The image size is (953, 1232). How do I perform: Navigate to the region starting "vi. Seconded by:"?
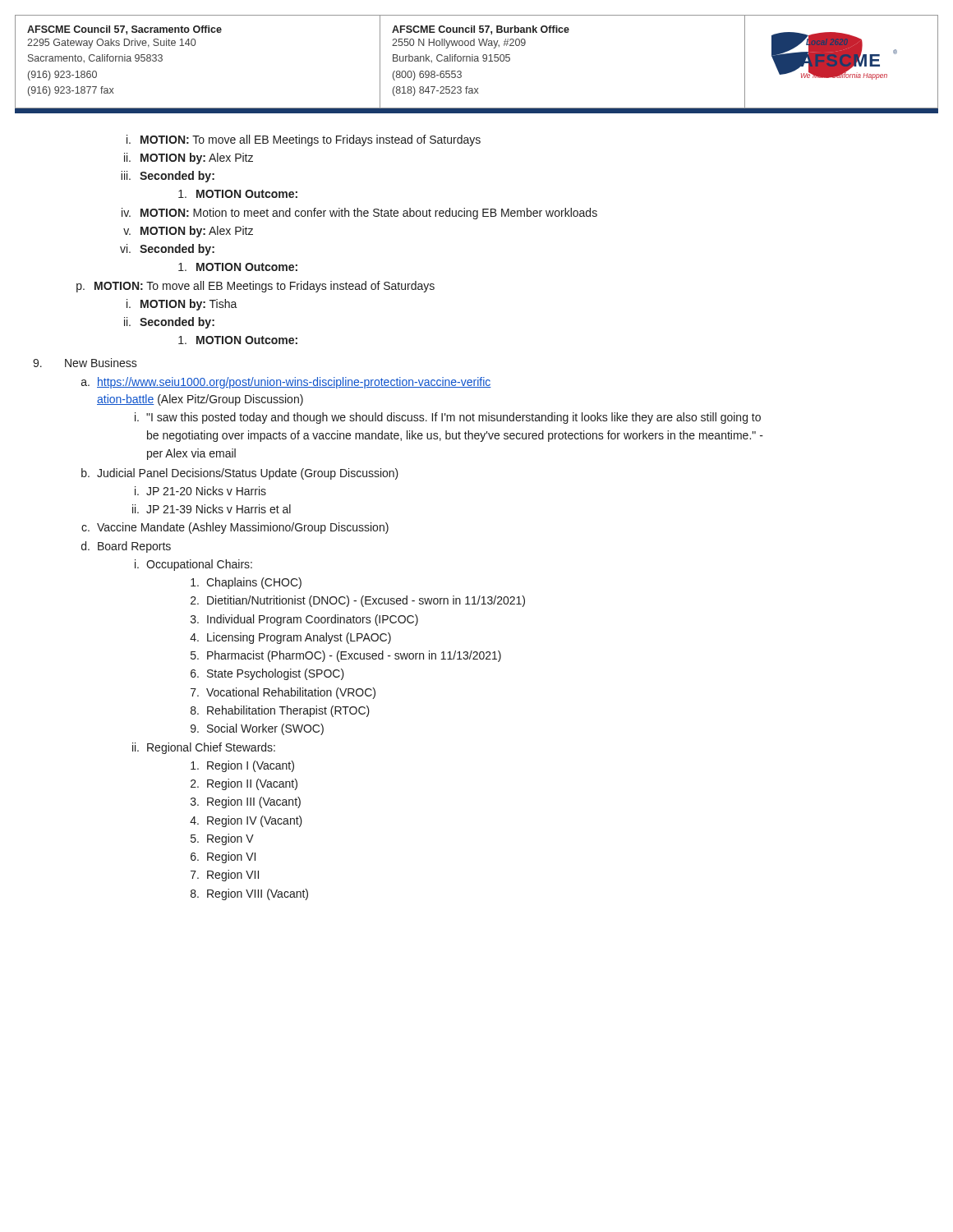point(157,249)
